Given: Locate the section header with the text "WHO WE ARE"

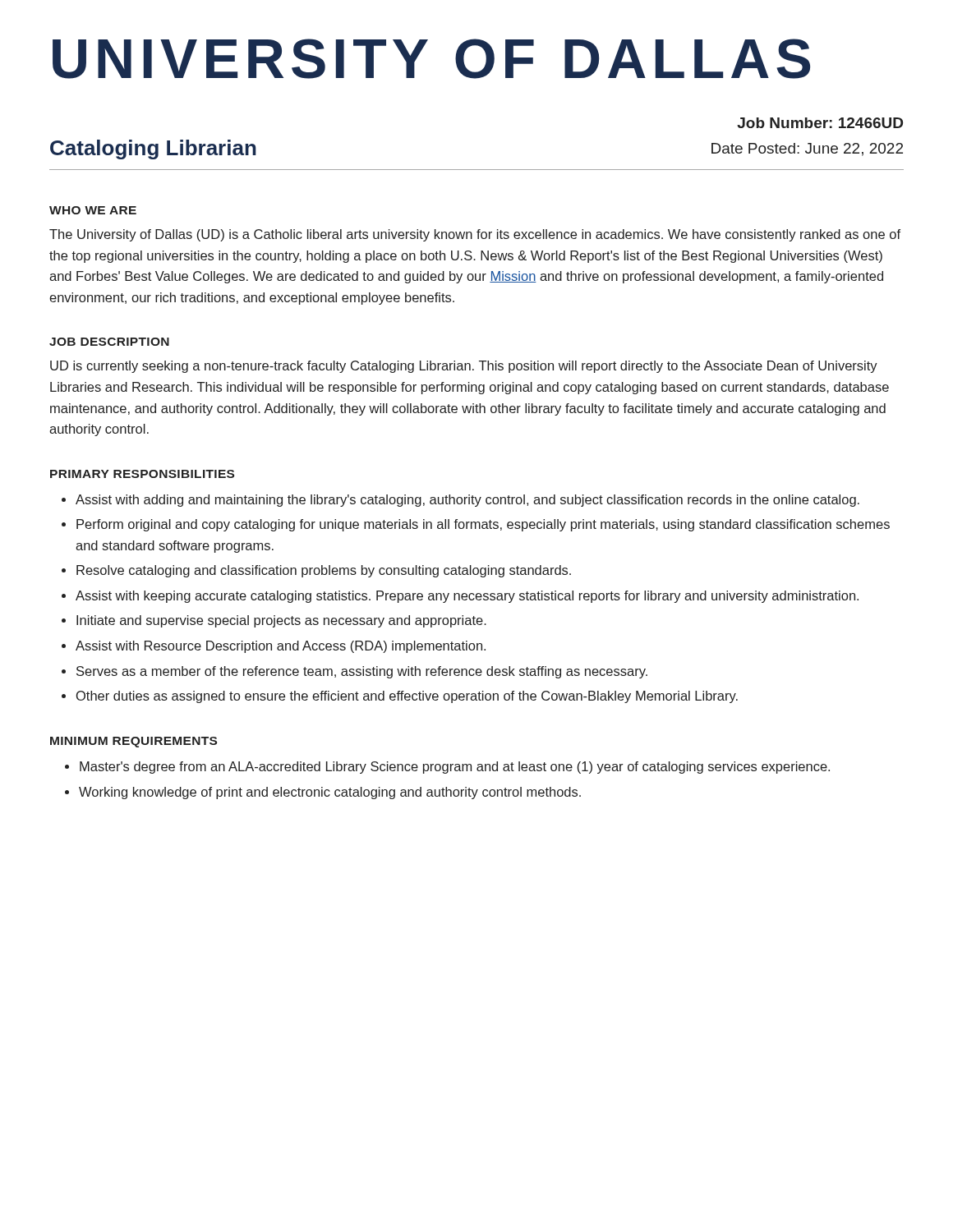Looking at the screenshot, I should [x=93, y=210].
